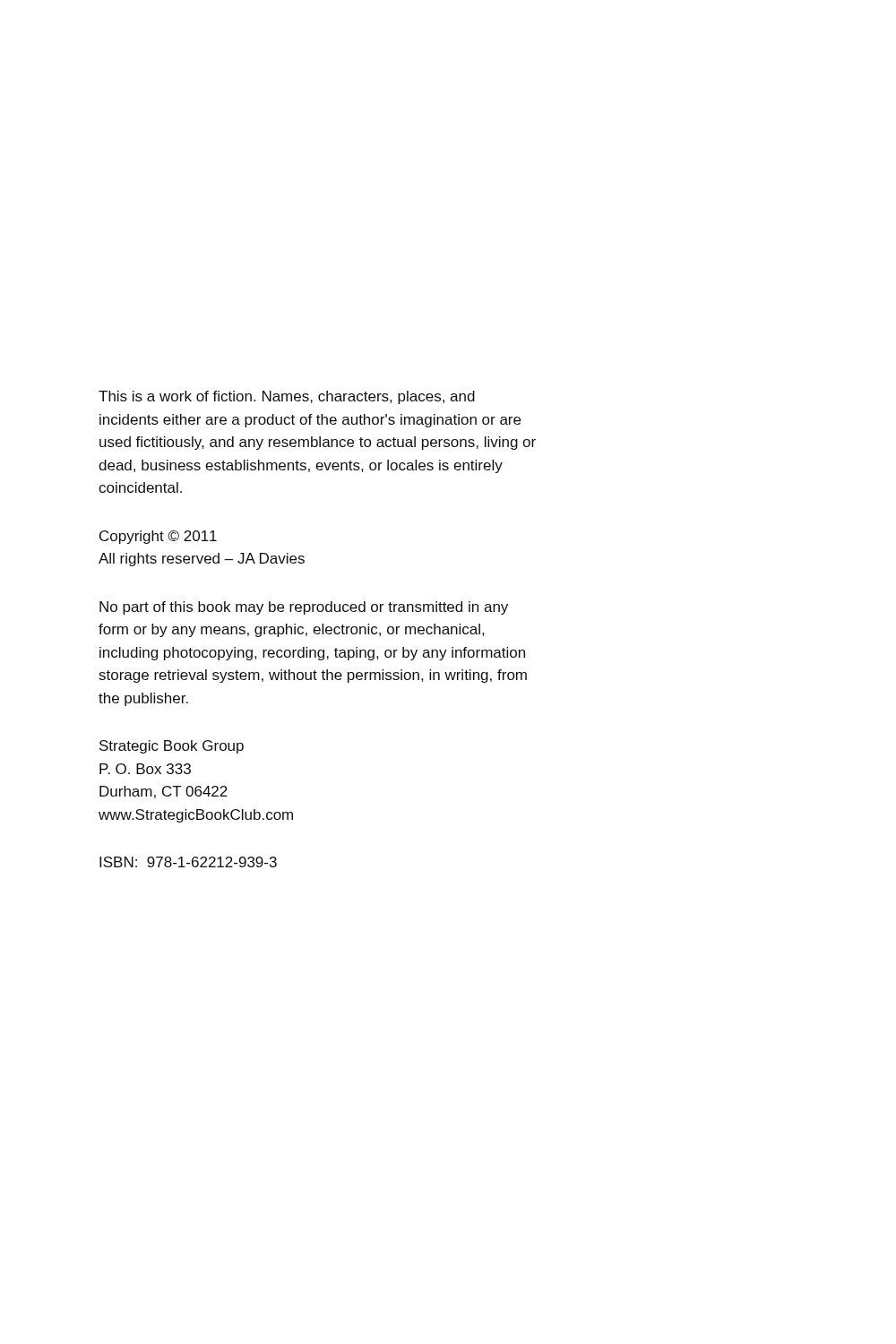Where is the passage that starts "This is a work of fiction. Names,"?

coord(318,442)
